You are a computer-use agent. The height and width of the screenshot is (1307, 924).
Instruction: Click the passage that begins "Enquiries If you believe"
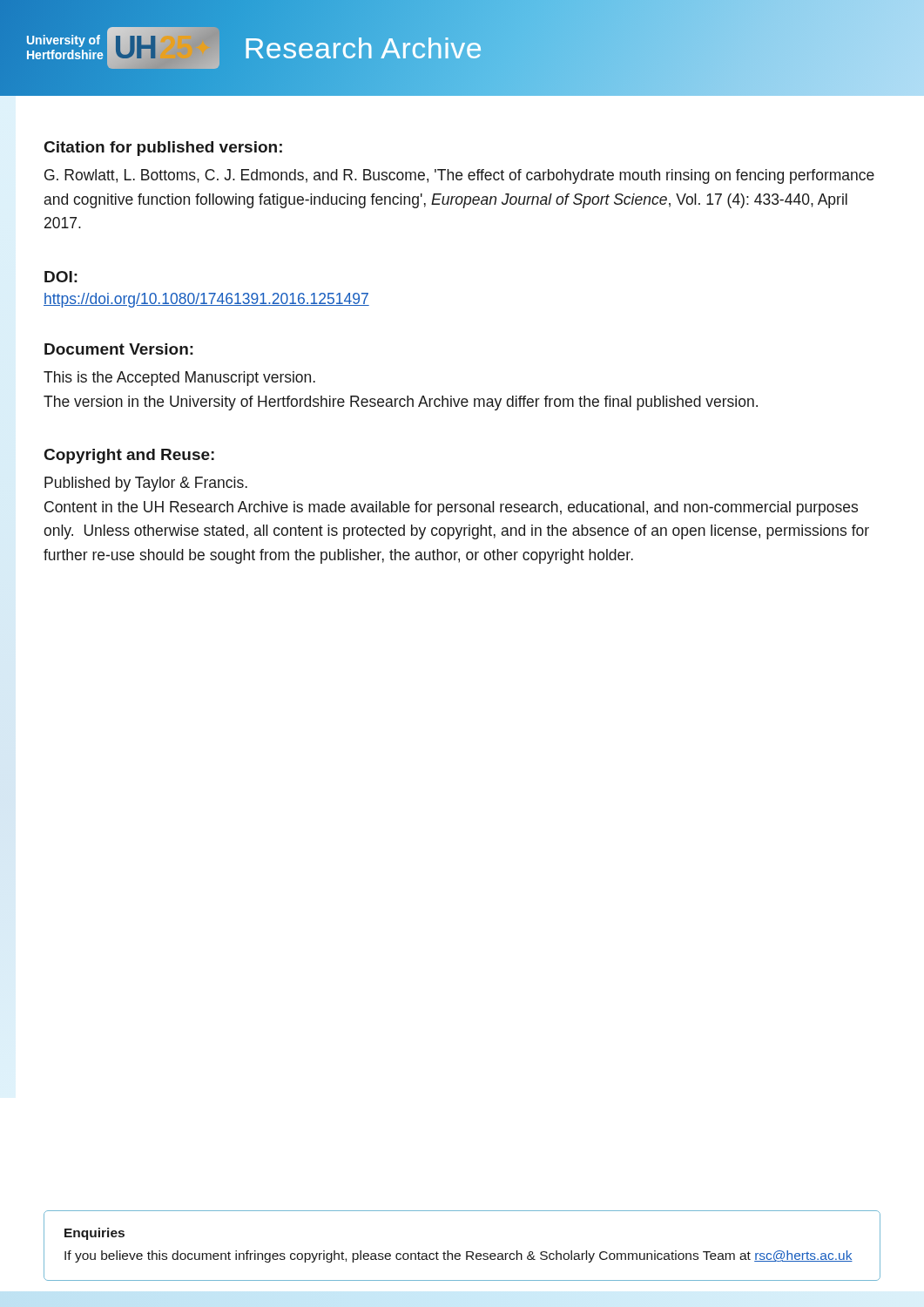coord(462,1246)
